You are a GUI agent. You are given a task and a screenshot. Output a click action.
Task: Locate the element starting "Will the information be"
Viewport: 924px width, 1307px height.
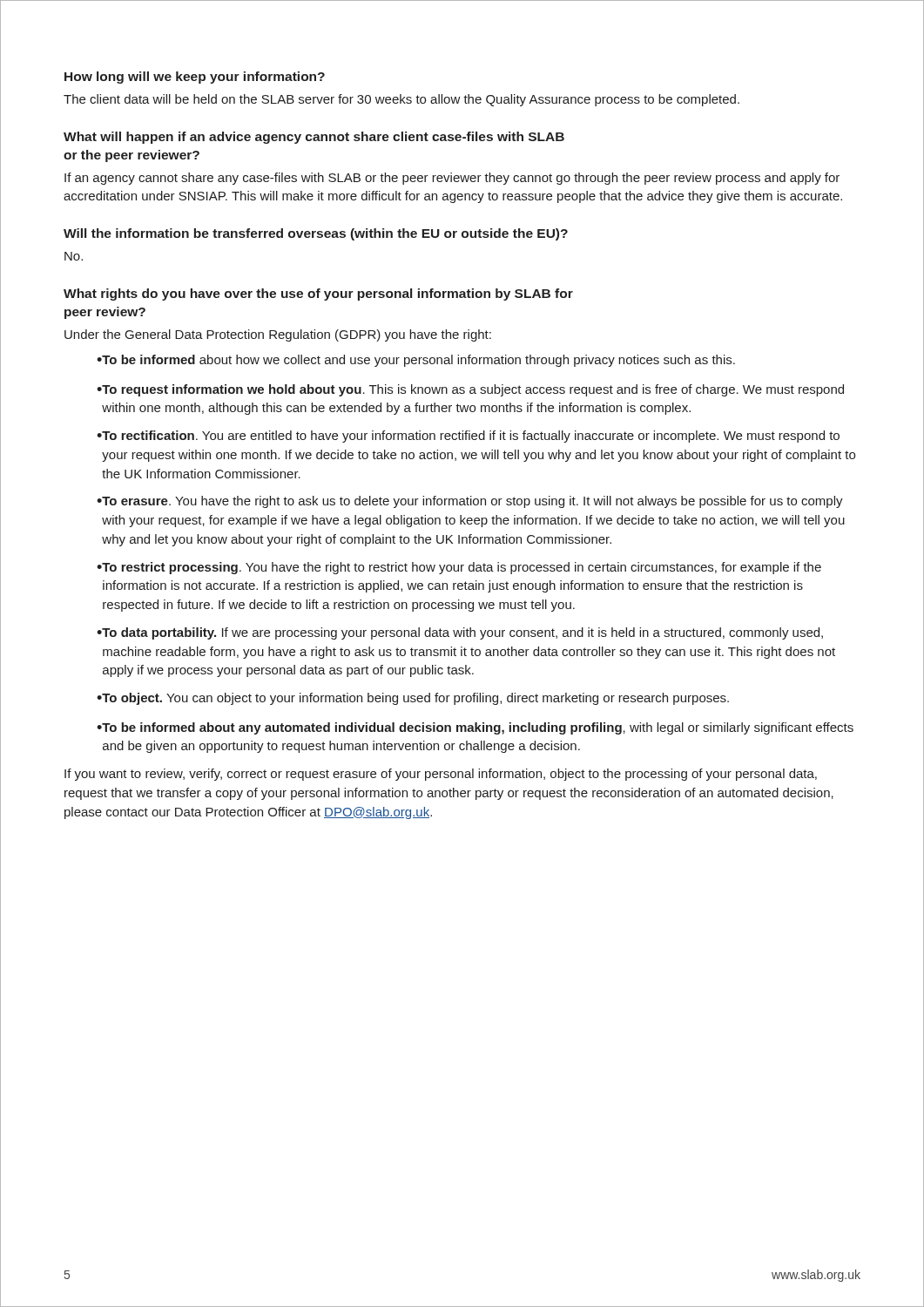click(316, 233)
